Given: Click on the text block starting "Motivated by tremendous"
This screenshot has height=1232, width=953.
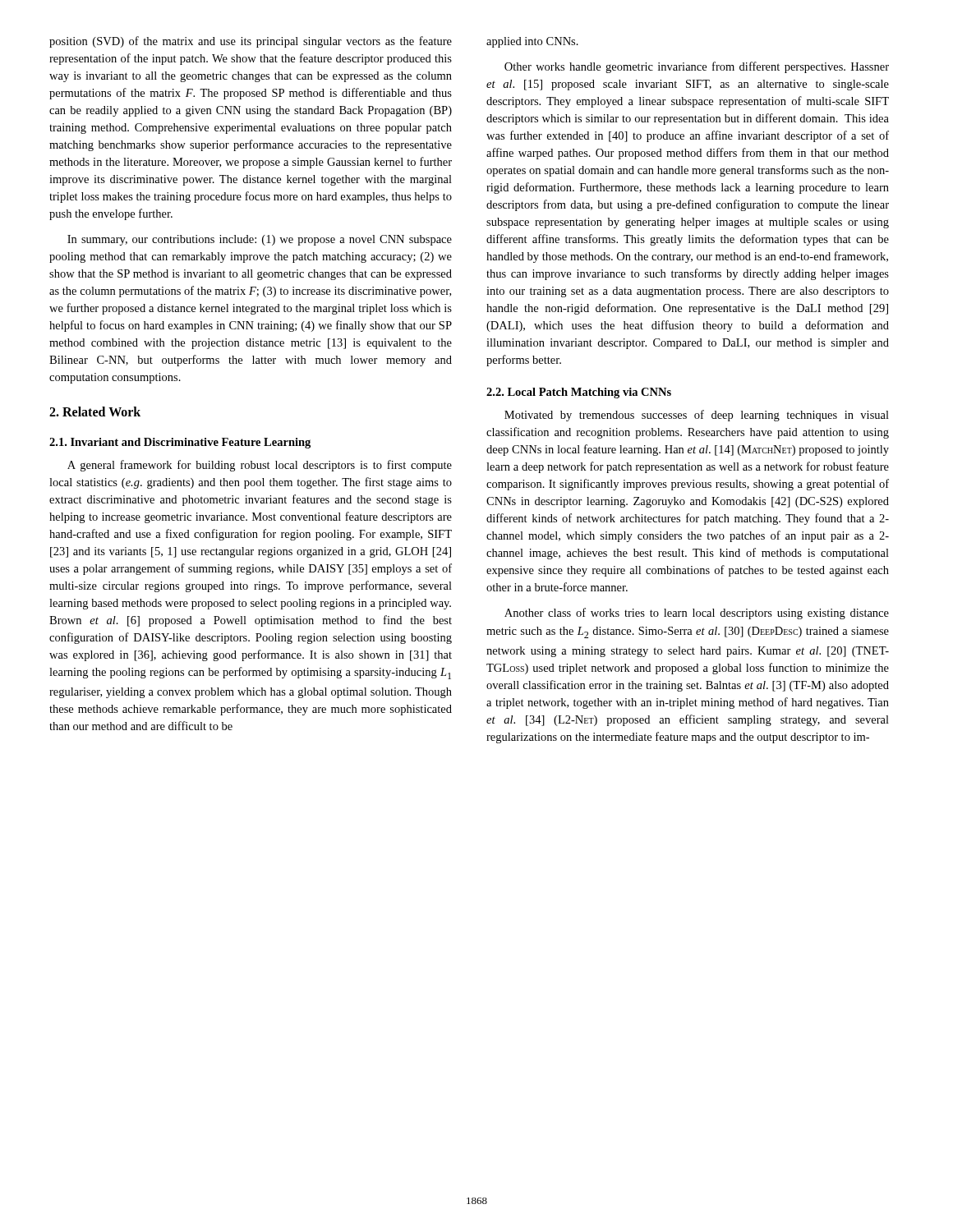Looking at the screenshot, I should (x=688, y=502).
